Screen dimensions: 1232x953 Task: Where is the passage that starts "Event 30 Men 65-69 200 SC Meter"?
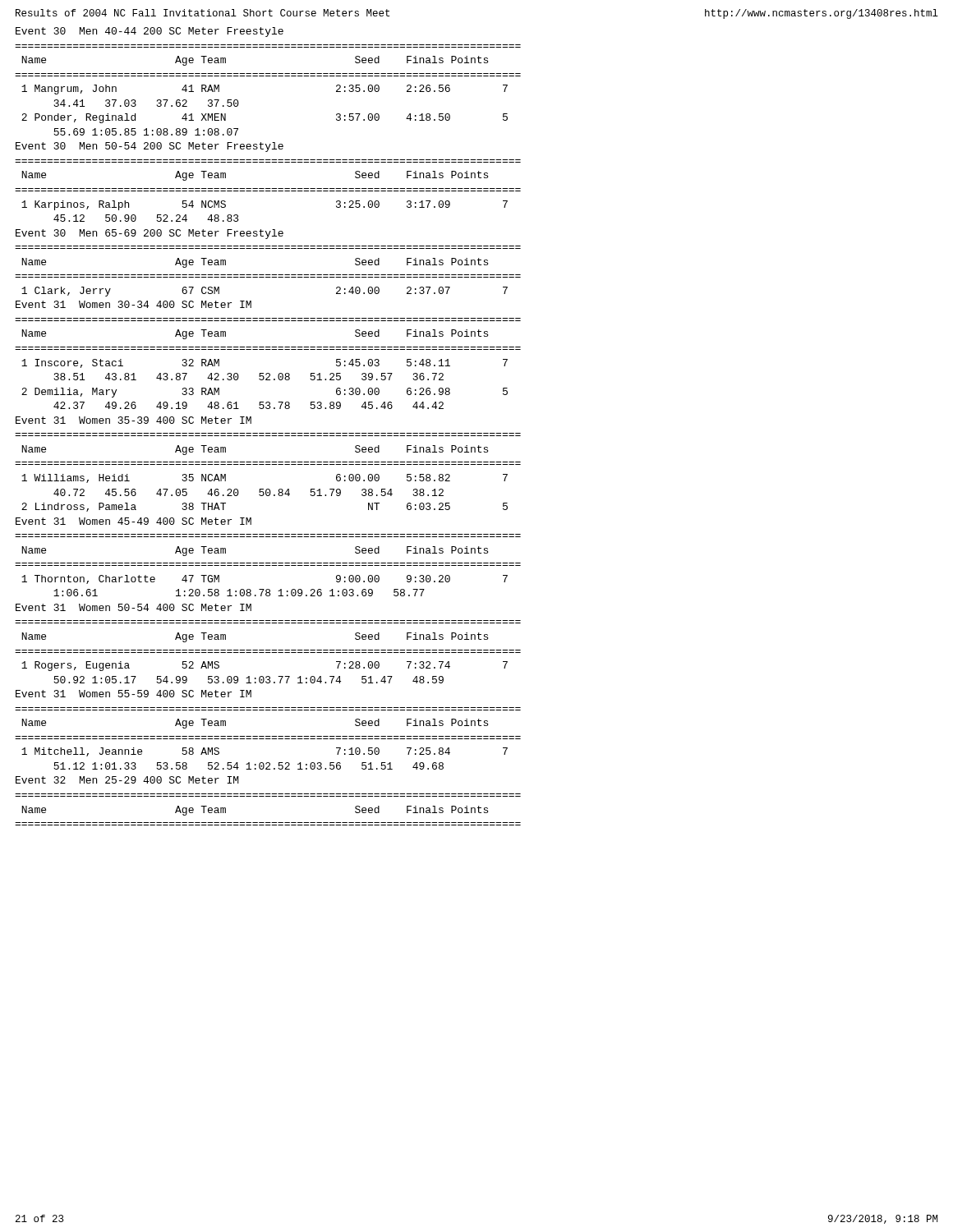(x=476, y=262)
